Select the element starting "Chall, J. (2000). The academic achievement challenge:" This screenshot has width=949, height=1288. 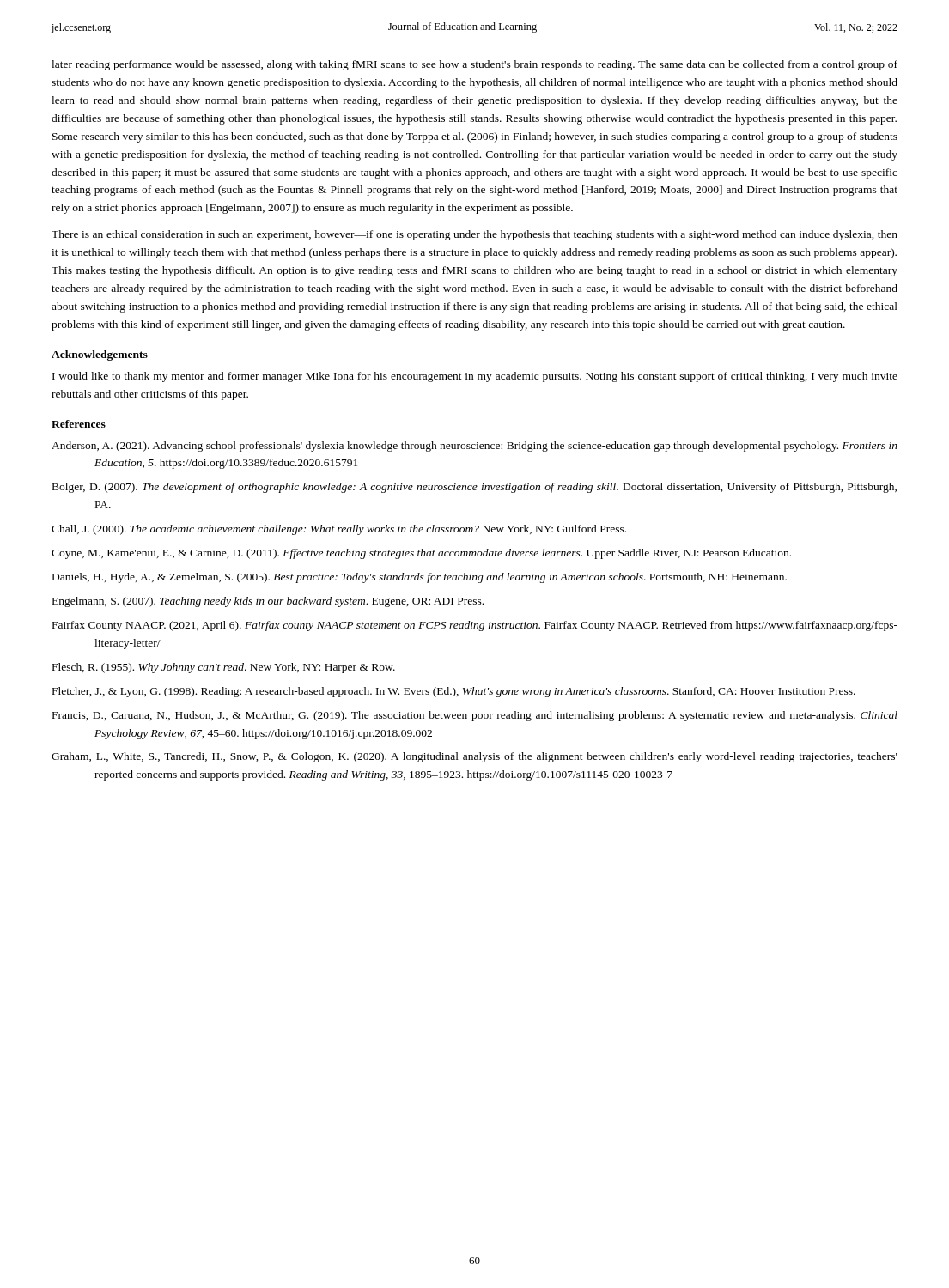click(339, 529)
